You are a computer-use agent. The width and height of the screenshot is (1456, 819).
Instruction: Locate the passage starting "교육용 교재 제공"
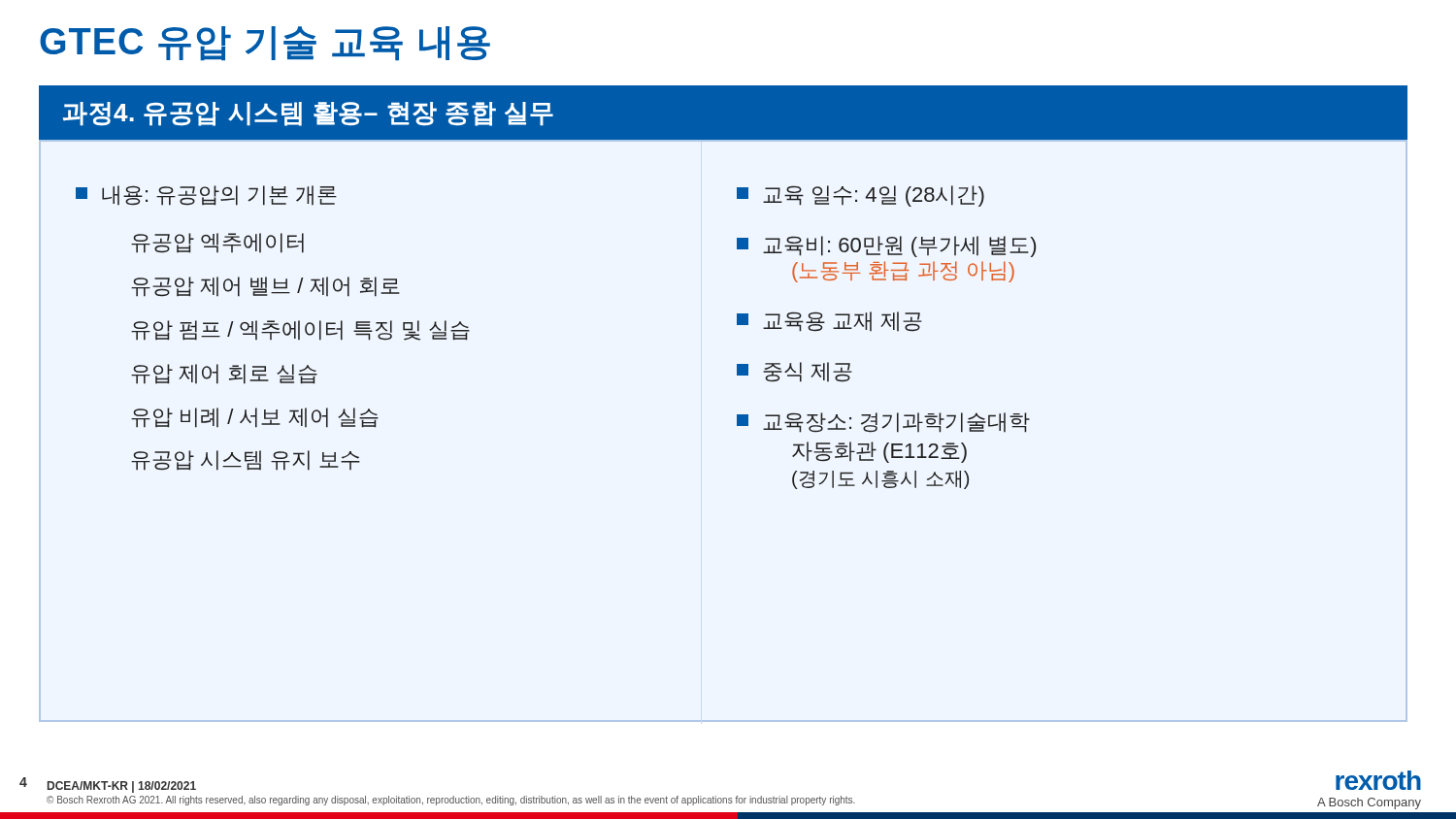830,321
